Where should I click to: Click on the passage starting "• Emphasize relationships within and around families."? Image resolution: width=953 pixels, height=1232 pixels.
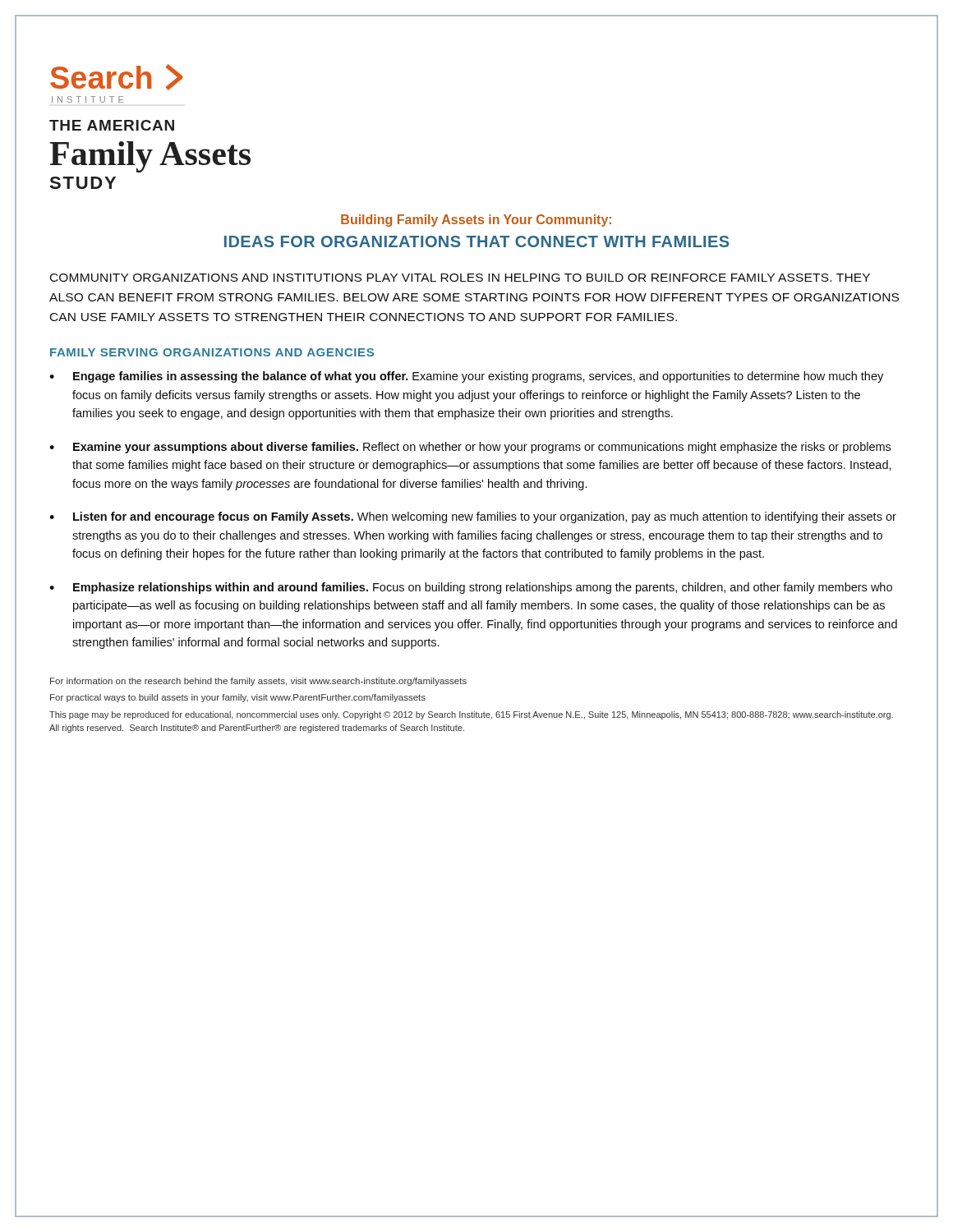476,615
